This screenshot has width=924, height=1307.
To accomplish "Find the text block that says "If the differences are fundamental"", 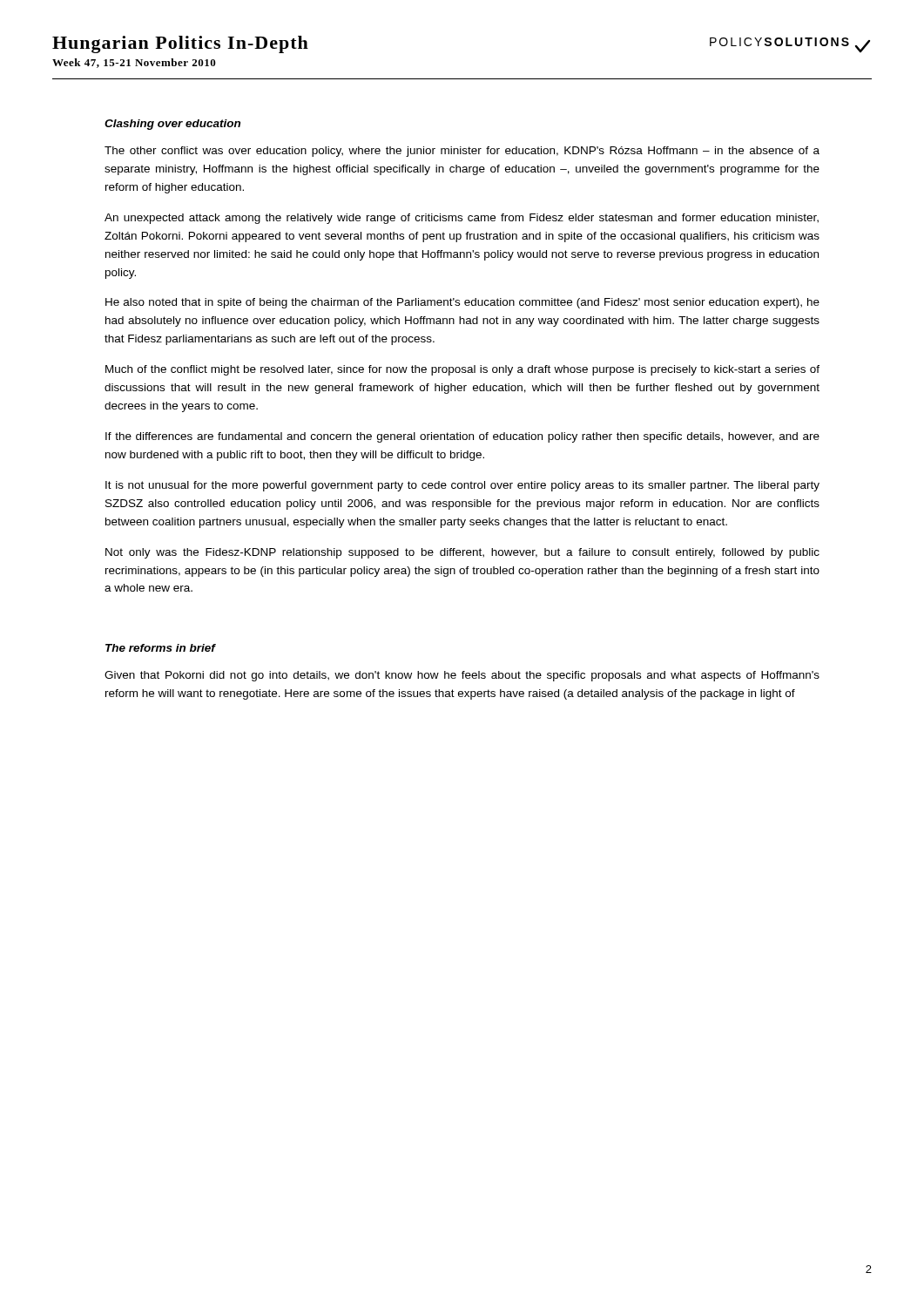I will coord(462,445).
